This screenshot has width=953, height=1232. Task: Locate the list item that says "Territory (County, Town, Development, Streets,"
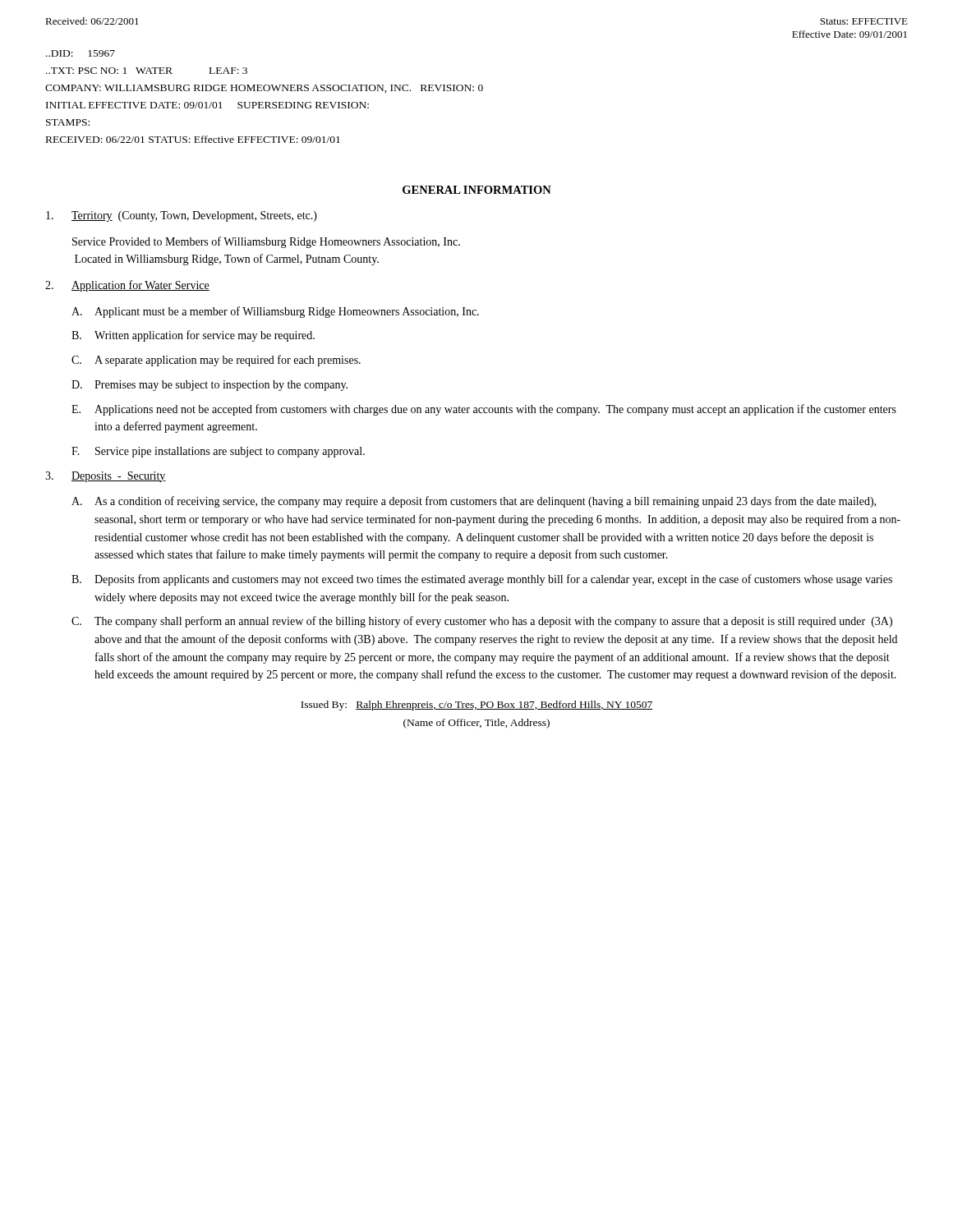[x=182, y=216]
